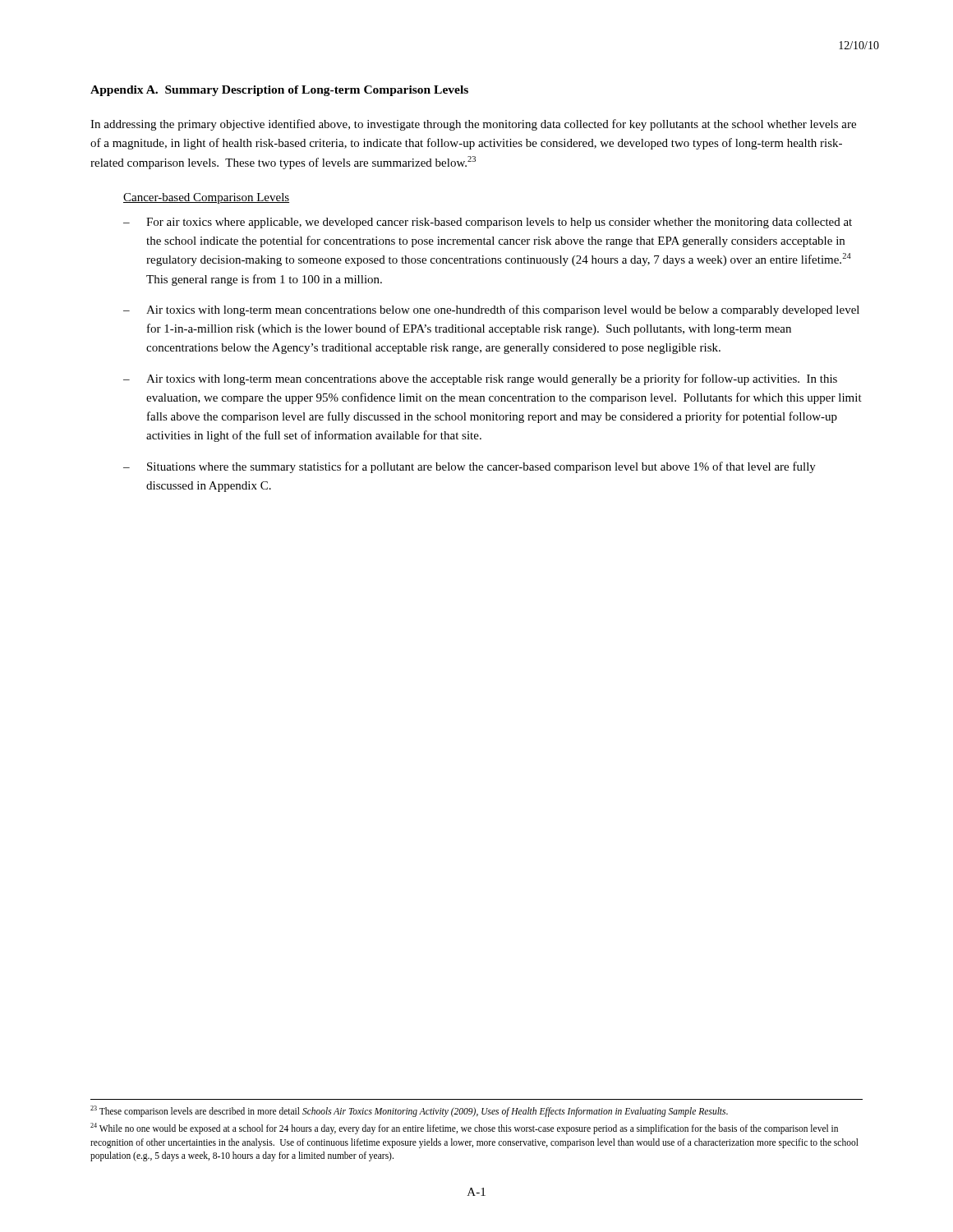Select the footnote with the text "23 These comparison levels"

tap(476, 1134)
